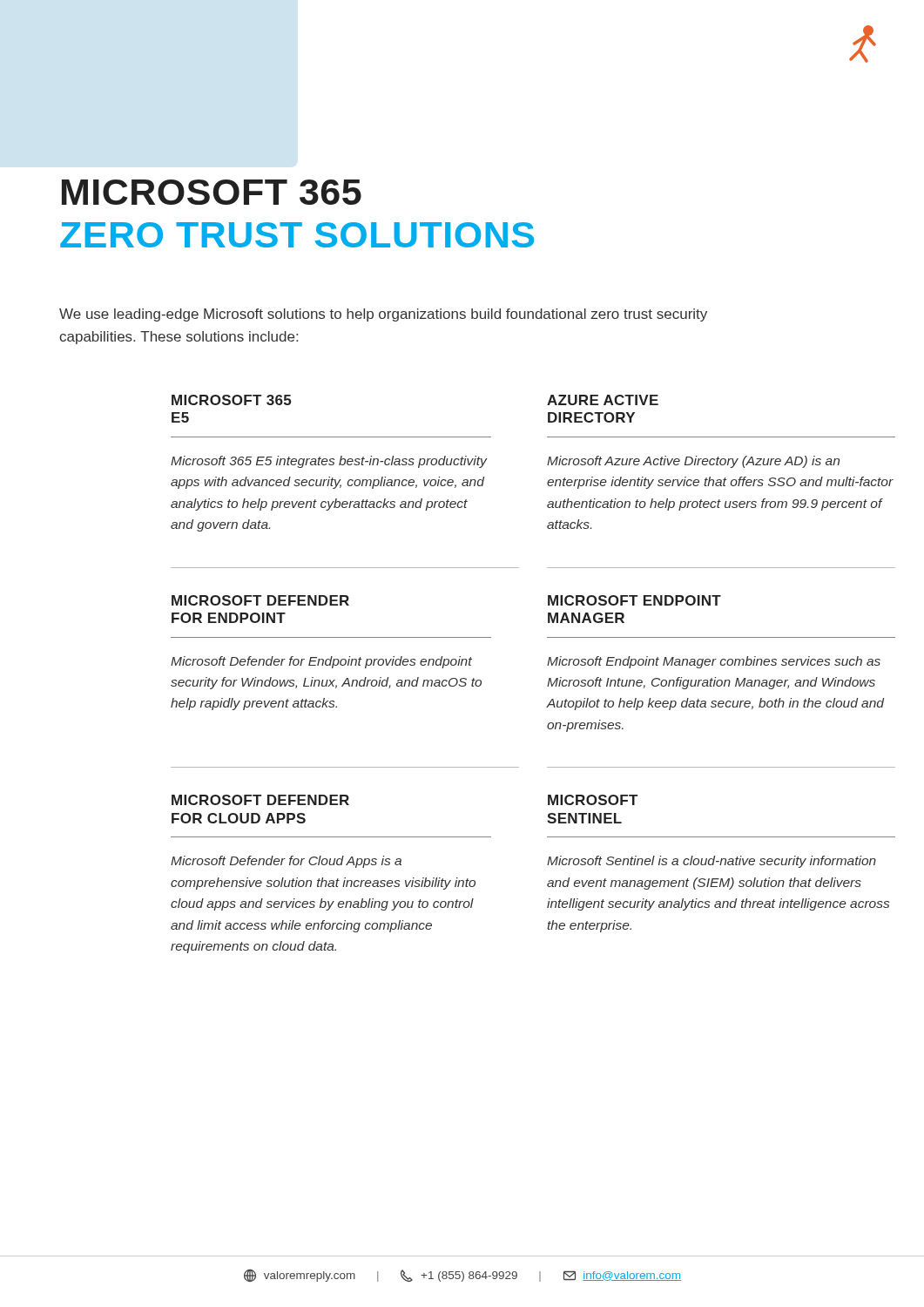924x1307 pixels.
Task: Where is the passage that starts "Microsoft Azure Active Directory (Azure AD)"?
Action: [720, 492]
